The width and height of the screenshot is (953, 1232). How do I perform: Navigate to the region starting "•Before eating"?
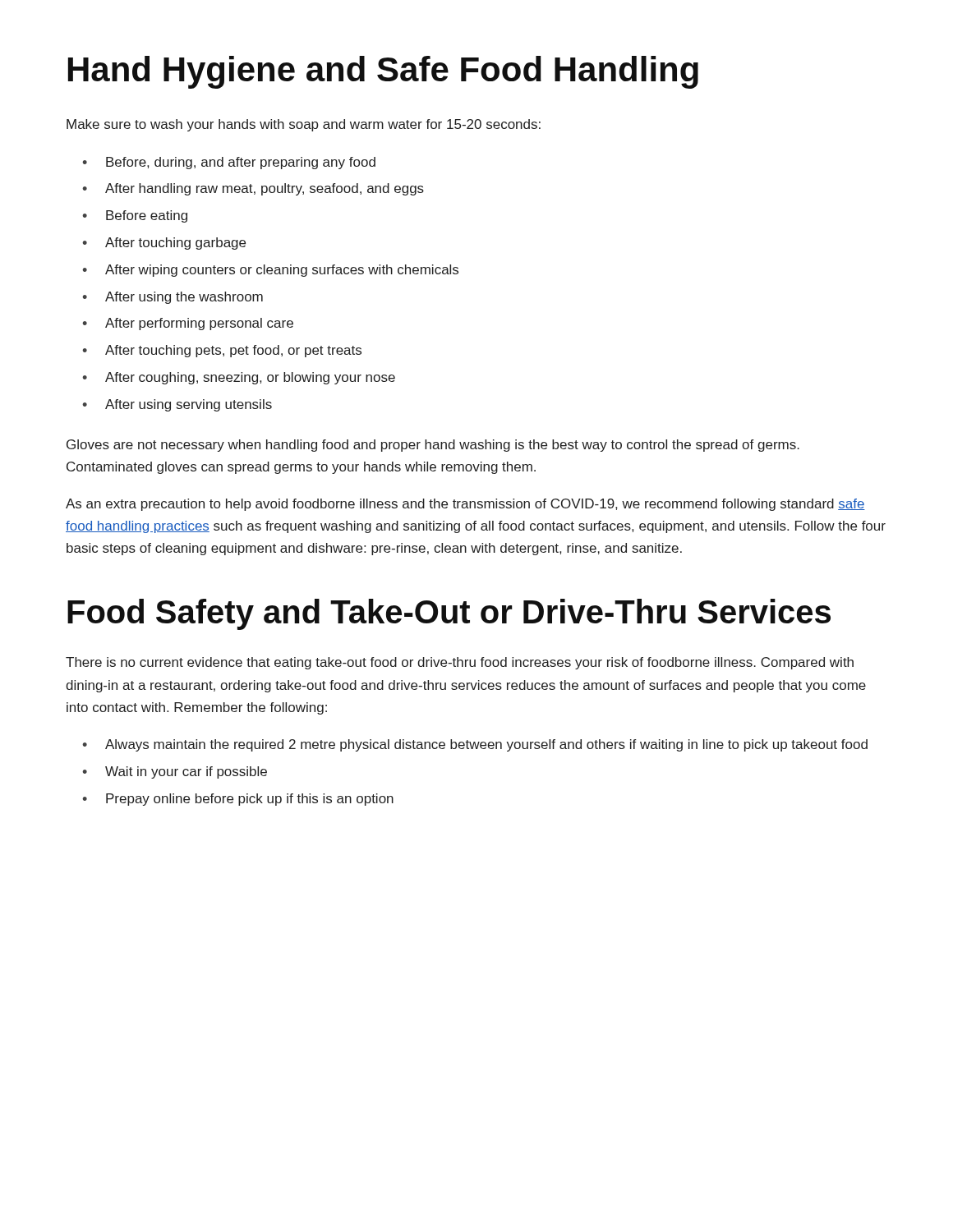point(135,216)
